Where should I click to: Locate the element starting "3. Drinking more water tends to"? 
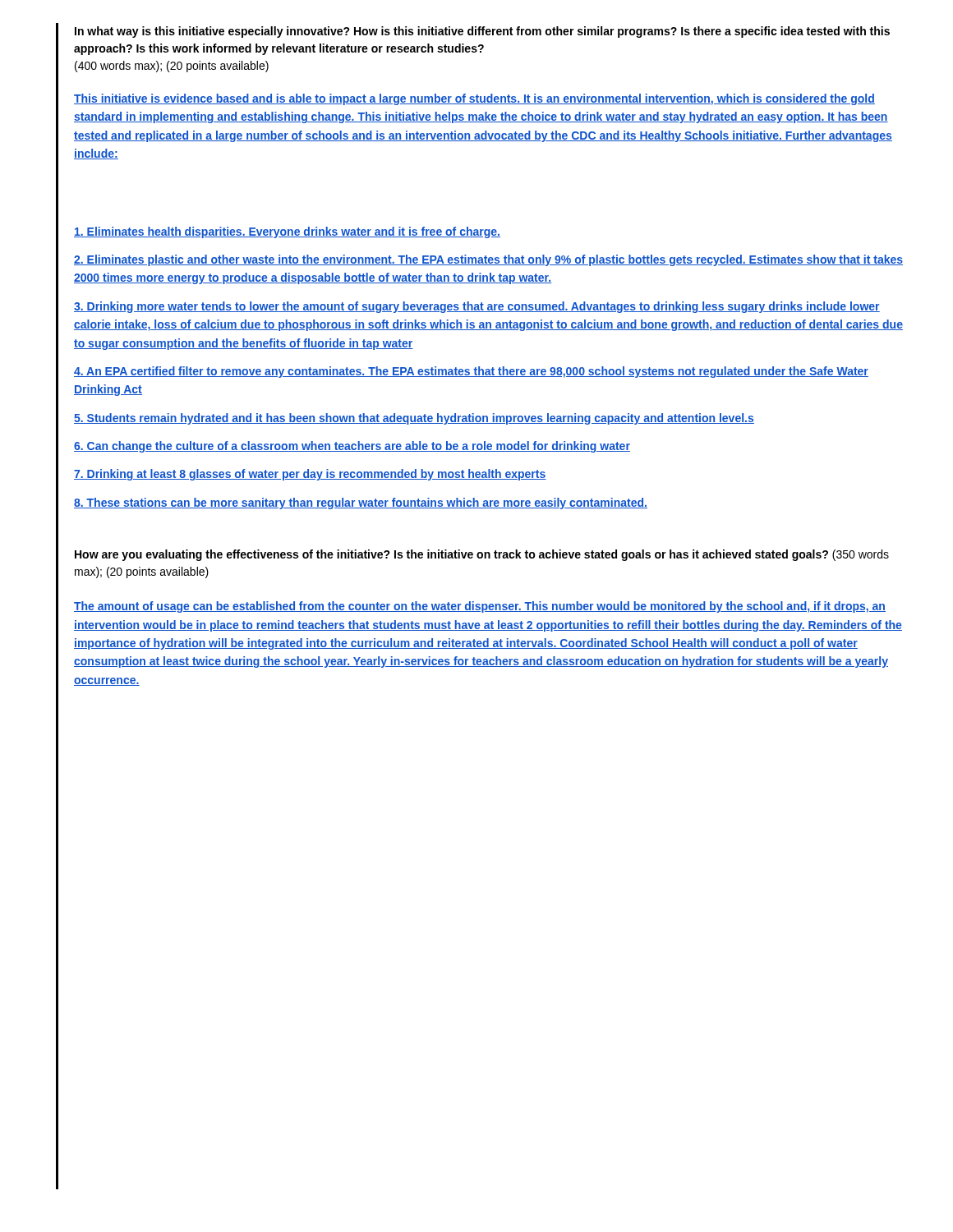[x=488, y=325]
